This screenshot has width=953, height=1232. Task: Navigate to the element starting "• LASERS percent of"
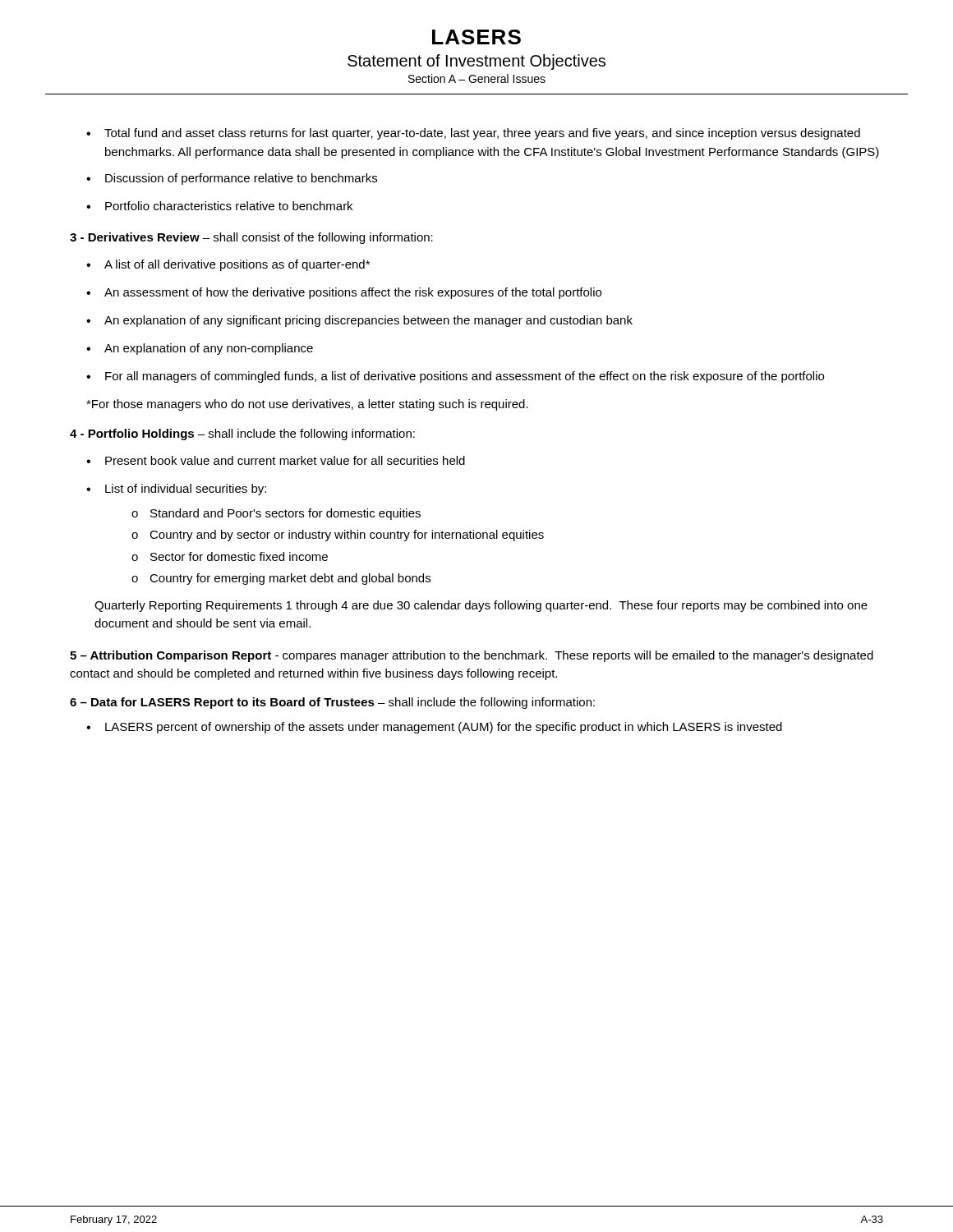[485, 728]
